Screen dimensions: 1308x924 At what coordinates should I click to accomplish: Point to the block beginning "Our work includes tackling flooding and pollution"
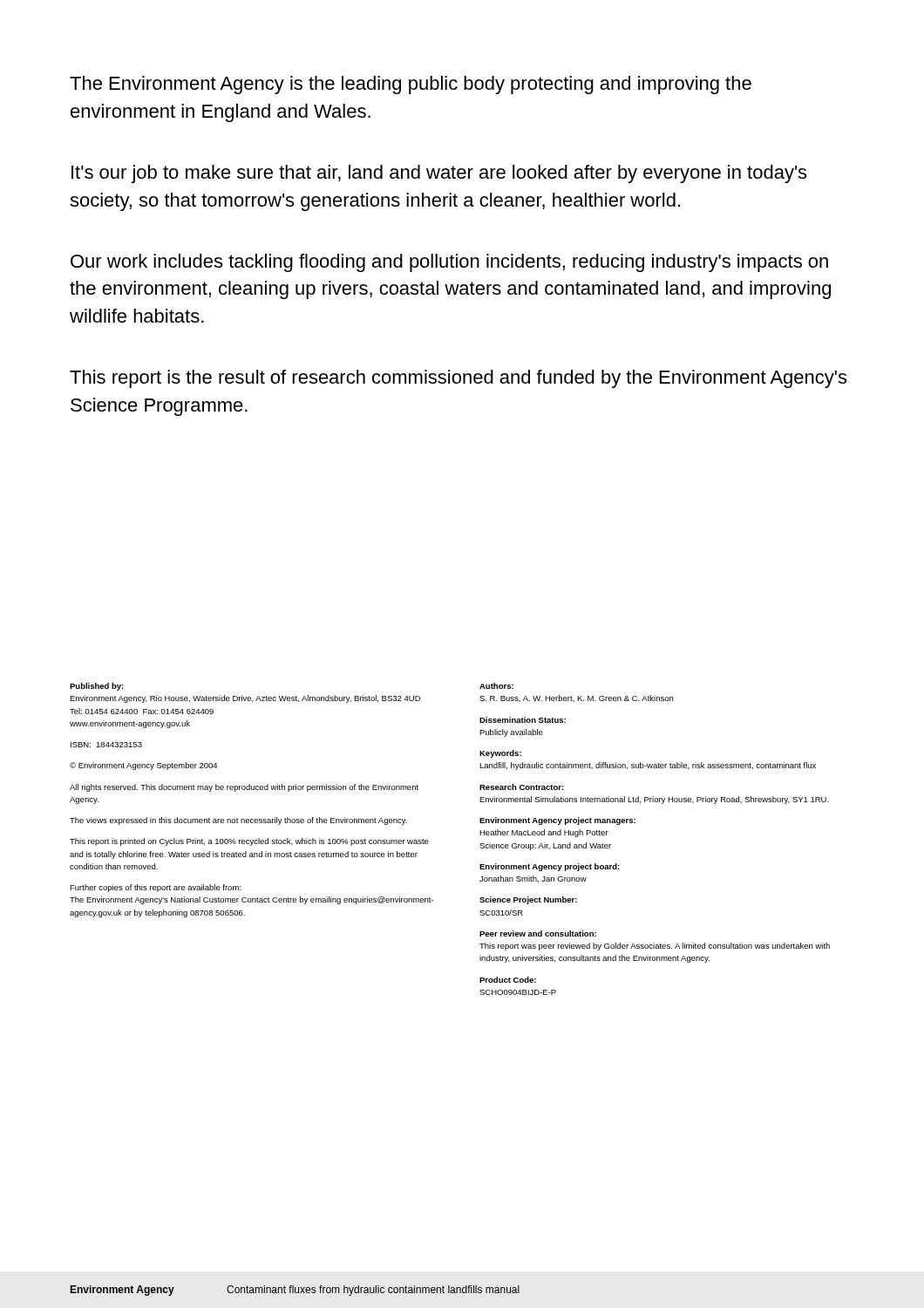[451, 289]
